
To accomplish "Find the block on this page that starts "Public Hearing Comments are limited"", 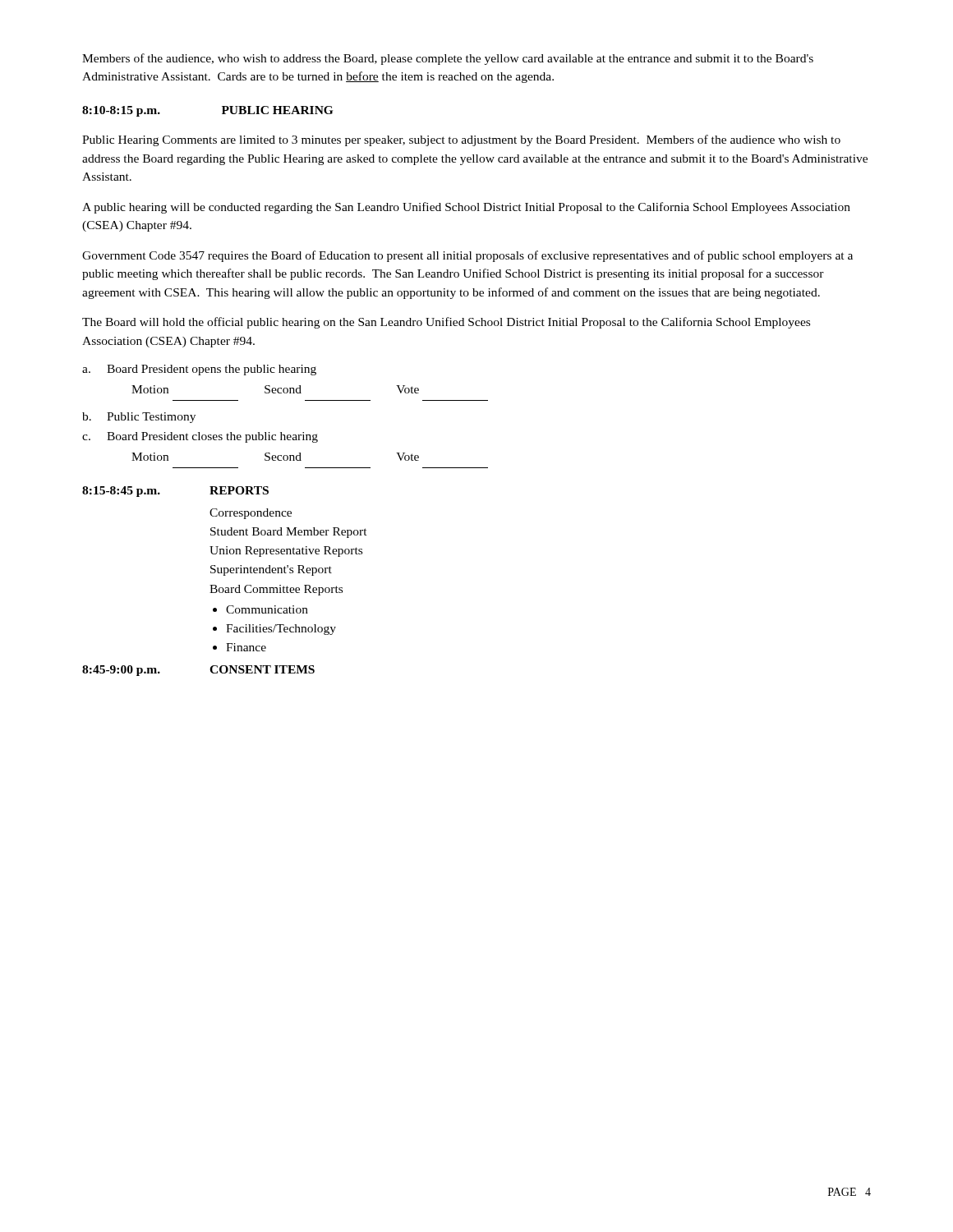I will click(x=476, y=159).
